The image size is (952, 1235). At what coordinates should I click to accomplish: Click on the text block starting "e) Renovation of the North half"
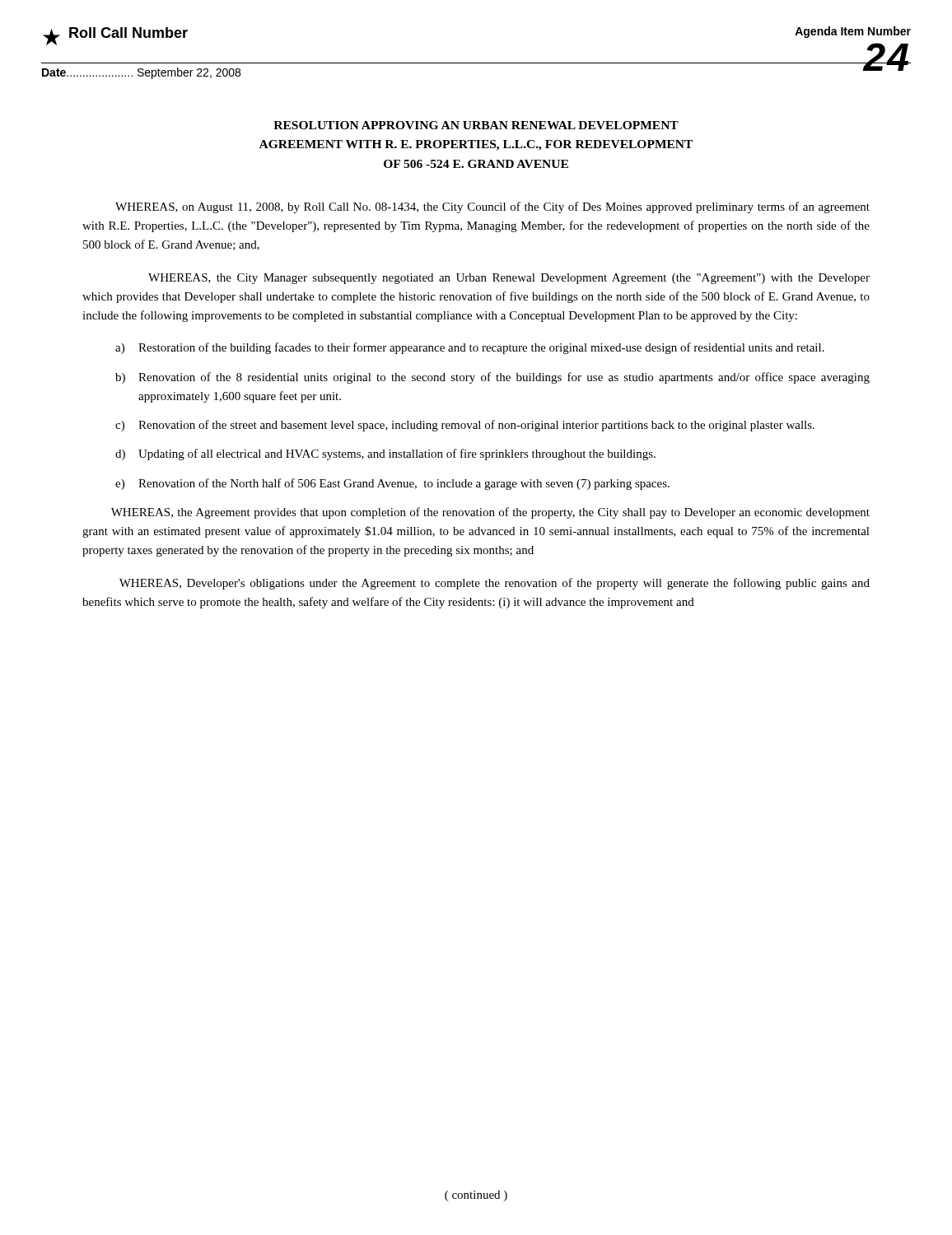coord(492,483)
